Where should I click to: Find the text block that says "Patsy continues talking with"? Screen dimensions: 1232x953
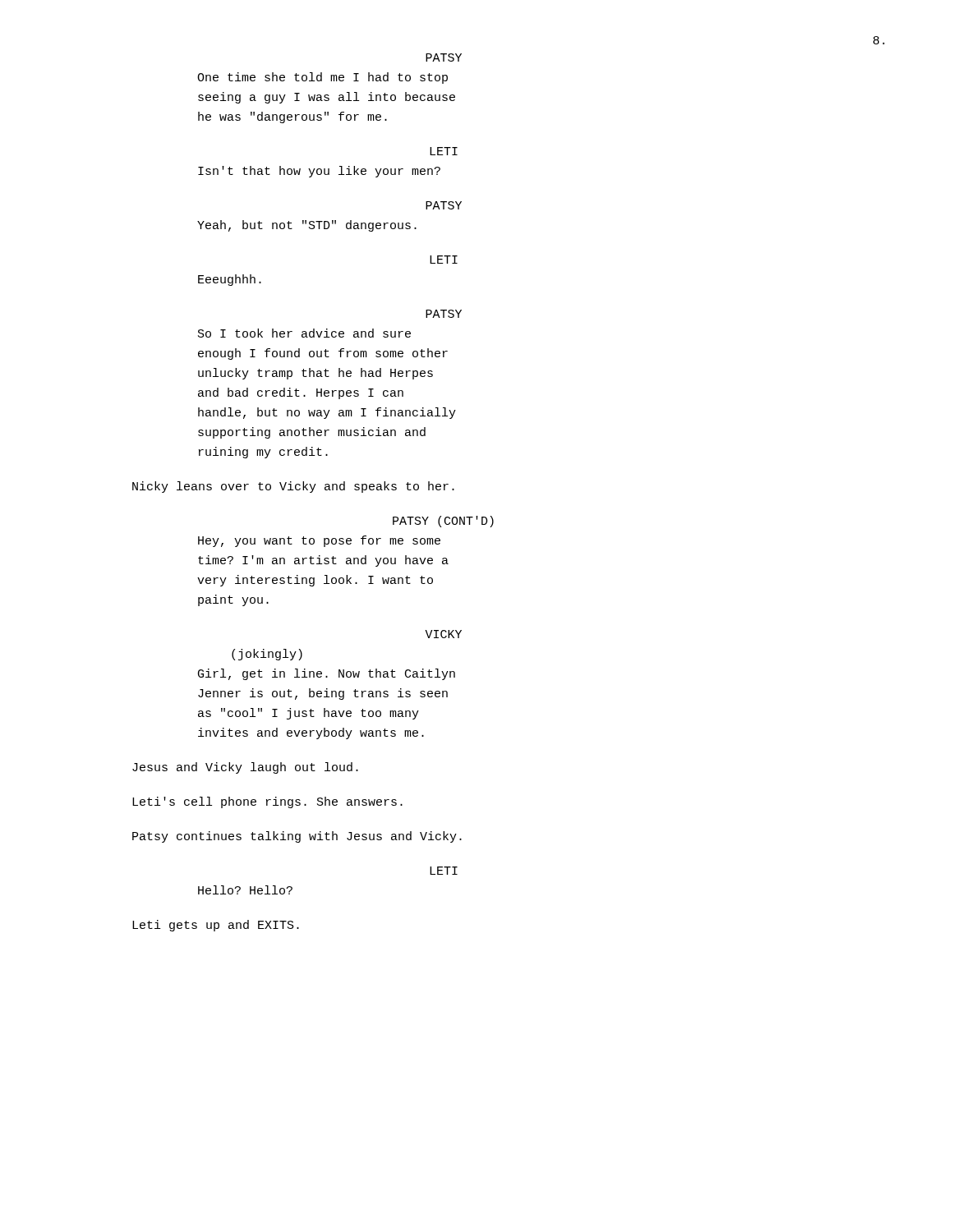point(444,838)
